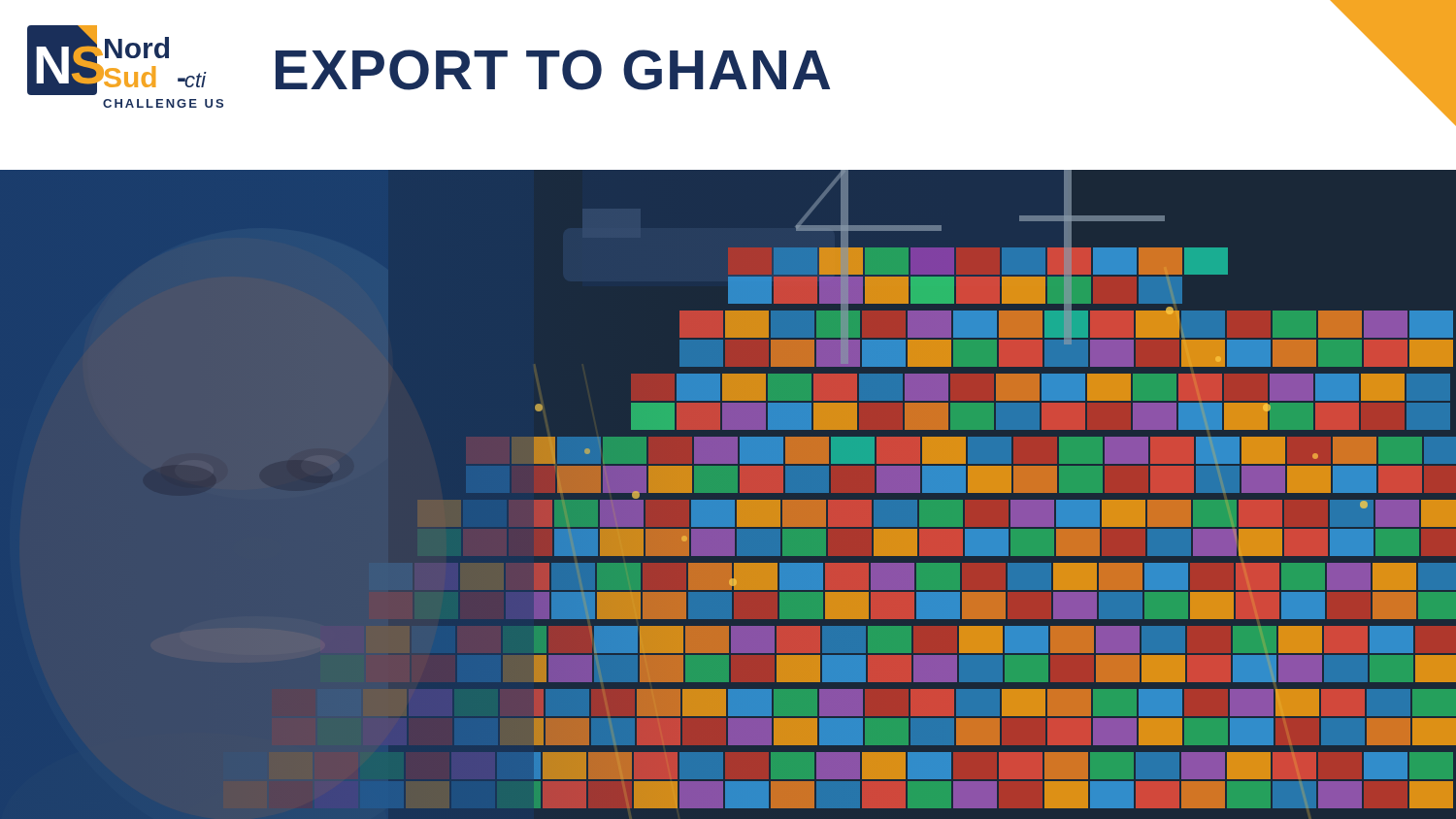Find the logo
Screen dimensions: 819x1456
coord(139,71)
